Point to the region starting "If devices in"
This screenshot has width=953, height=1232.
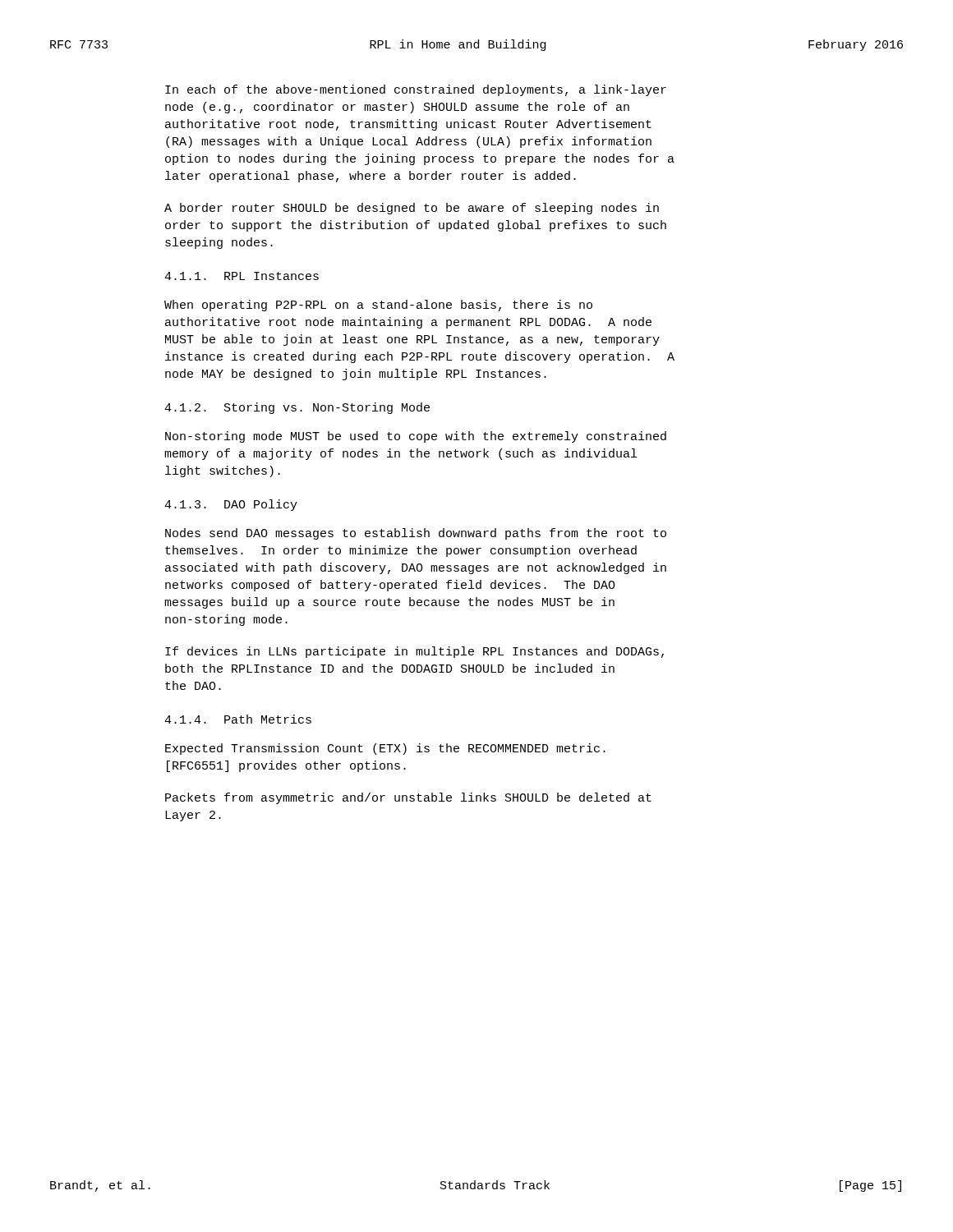[x=416, y=670]
